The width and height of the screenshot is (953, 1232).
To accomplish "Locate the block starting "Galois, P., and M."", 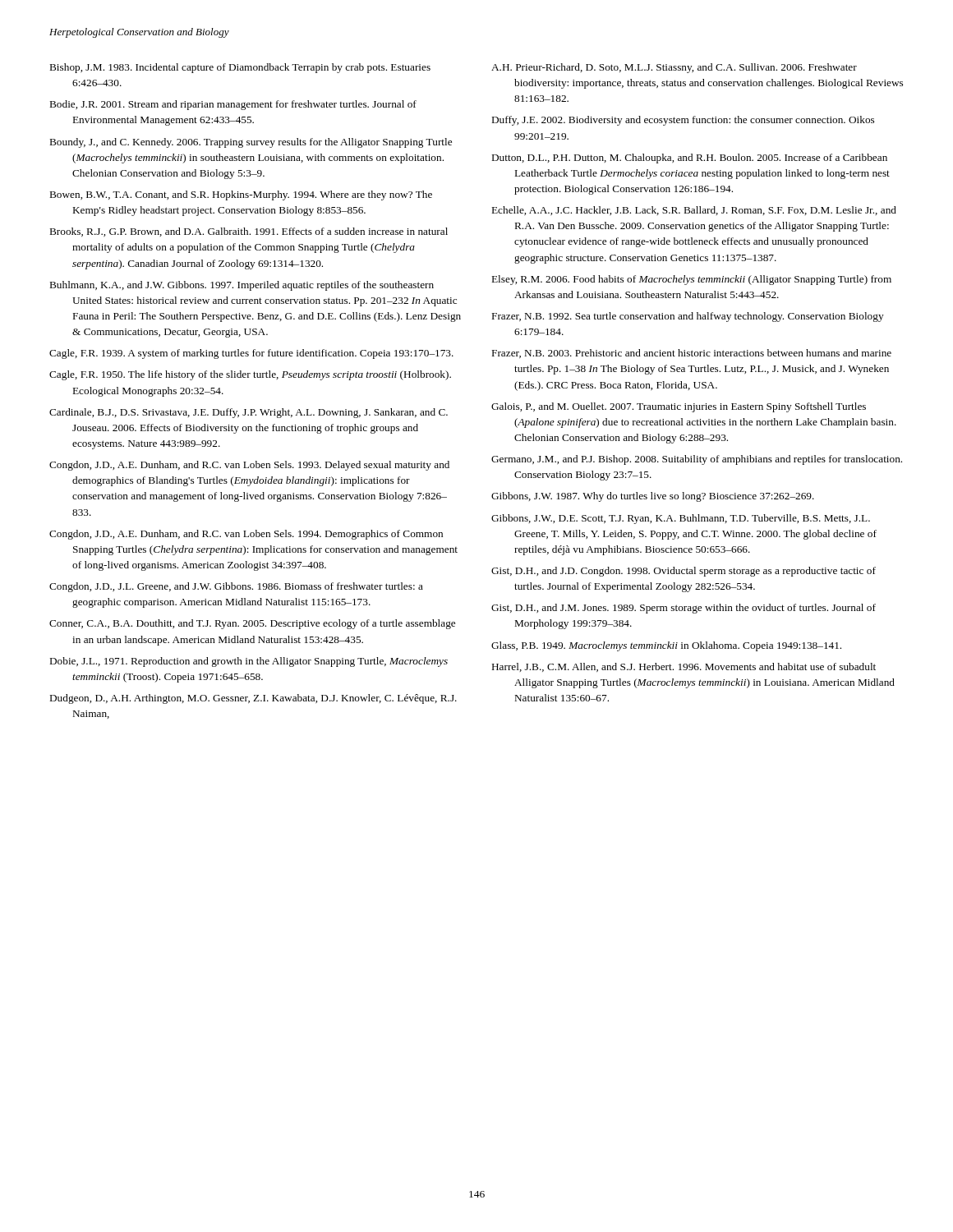I will (694, 422).
